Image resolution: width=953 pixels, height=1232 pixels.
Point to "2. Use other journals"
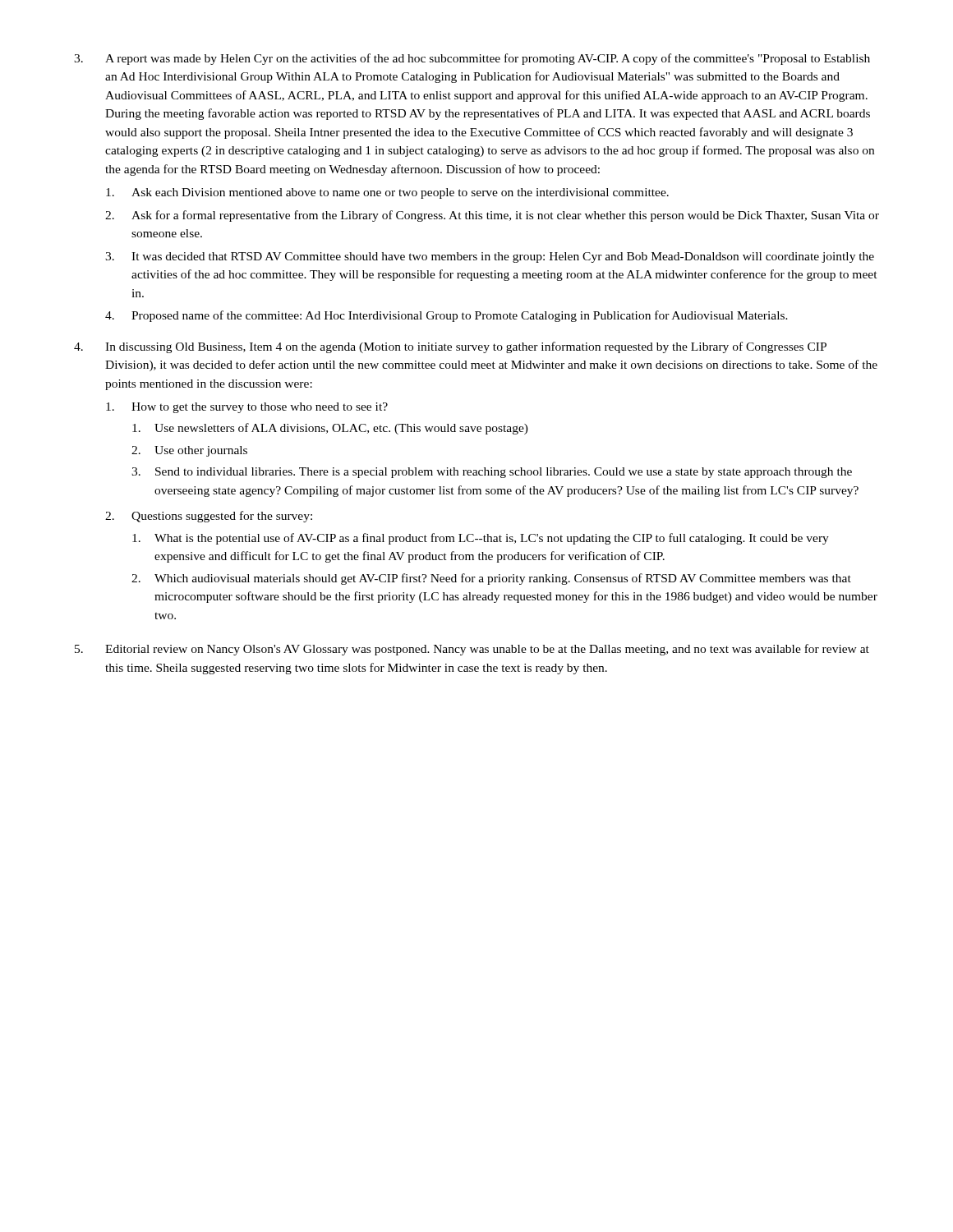pos(189,451)
